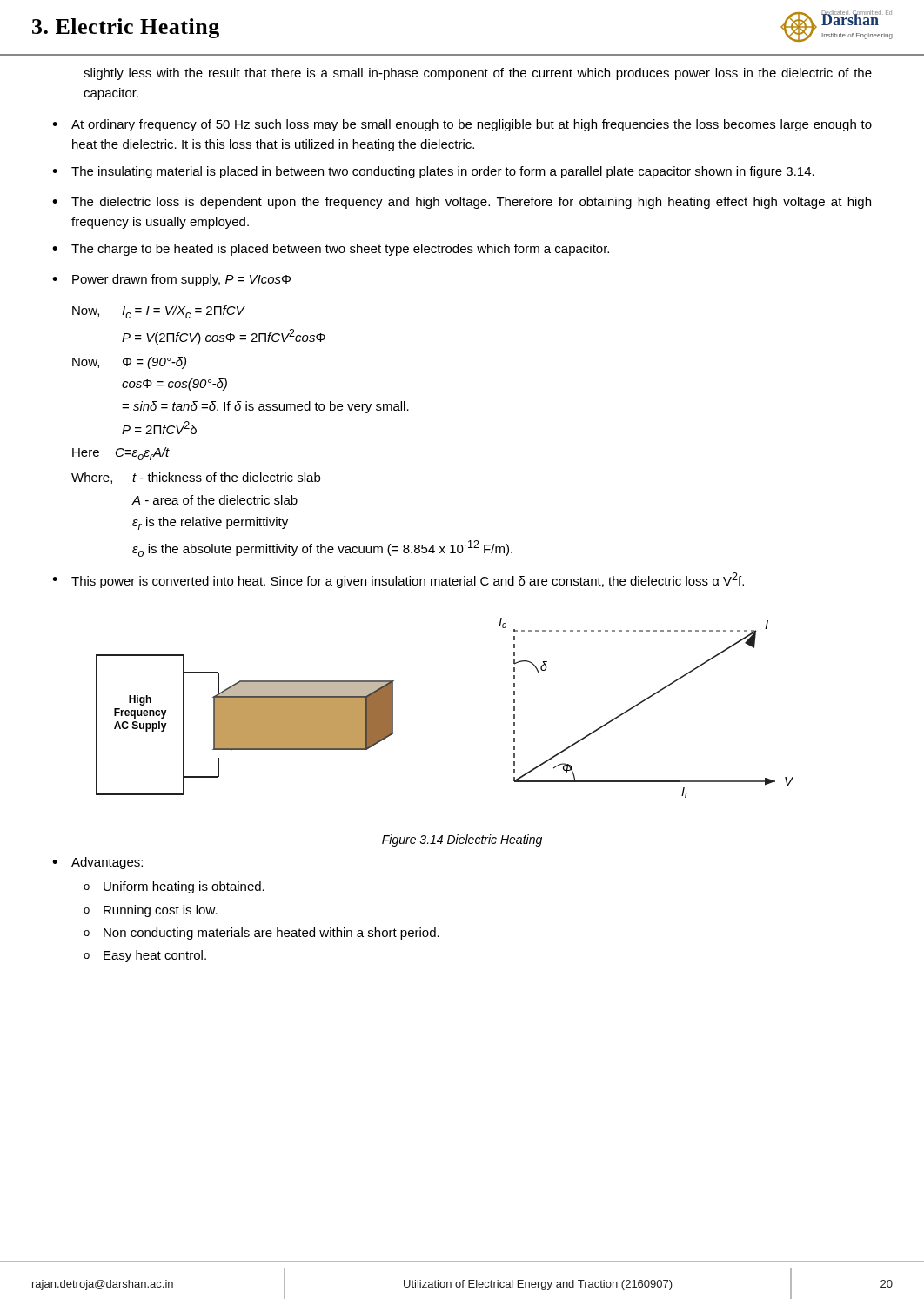Click where it says "• Advantages:"
The width and height of the screenshot is (924, 1305).
tap(97, 863)
